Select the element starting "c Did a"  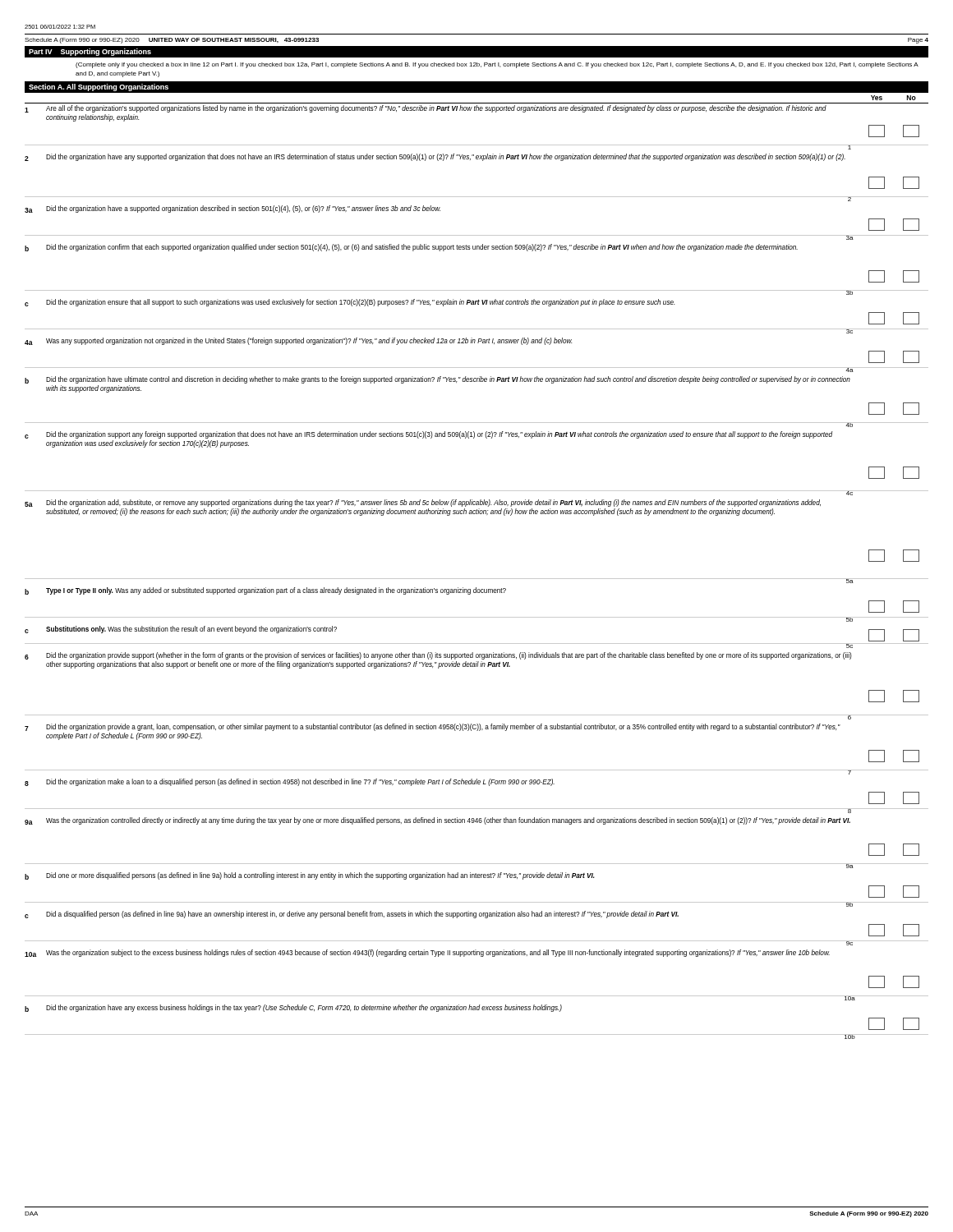click(x=476, y=925)
